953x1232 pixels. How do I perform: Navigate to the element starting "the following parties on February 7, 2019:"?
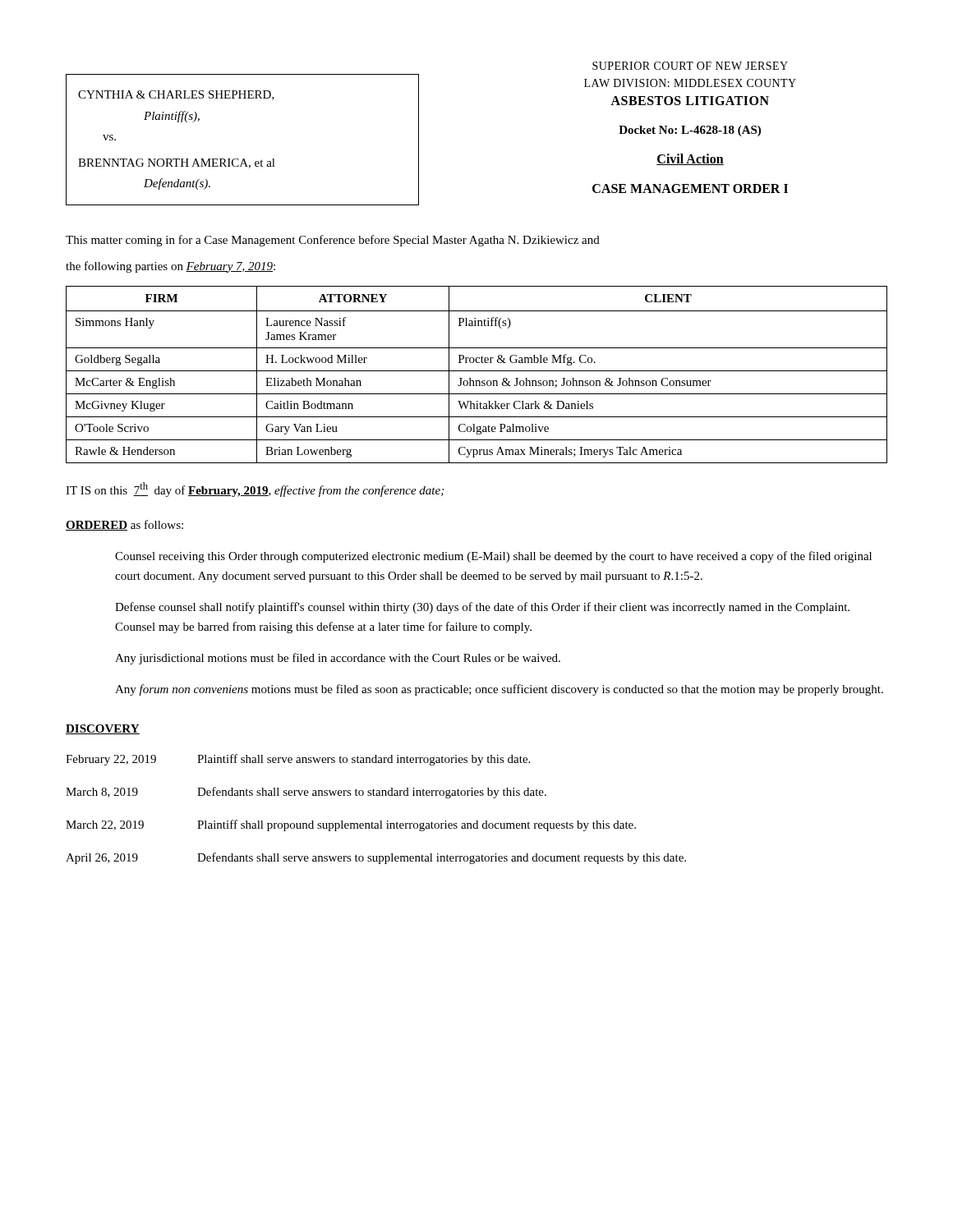pos(171,266)
